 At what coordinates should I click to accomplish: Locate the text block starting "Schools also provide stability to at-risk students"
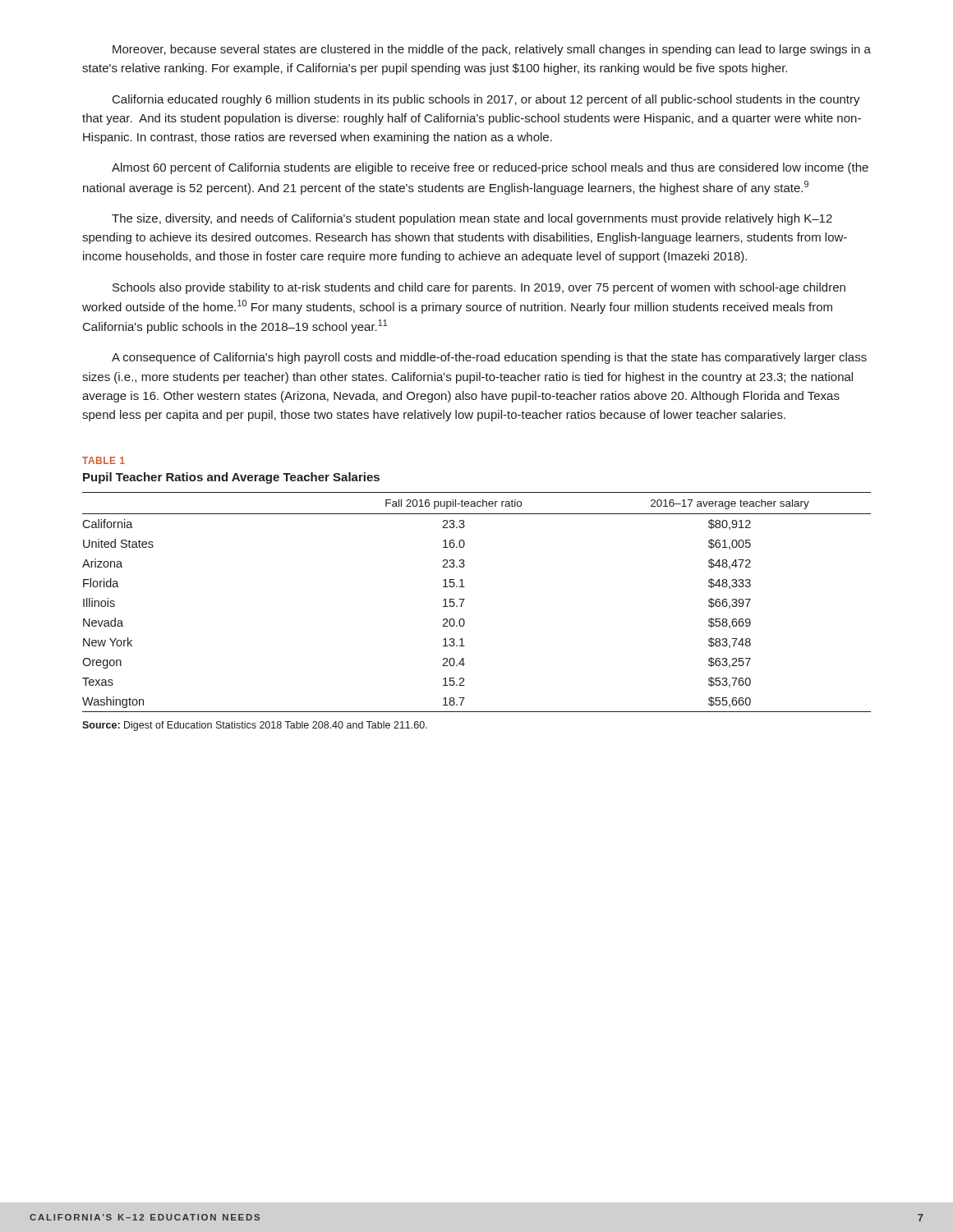[464, 307]
